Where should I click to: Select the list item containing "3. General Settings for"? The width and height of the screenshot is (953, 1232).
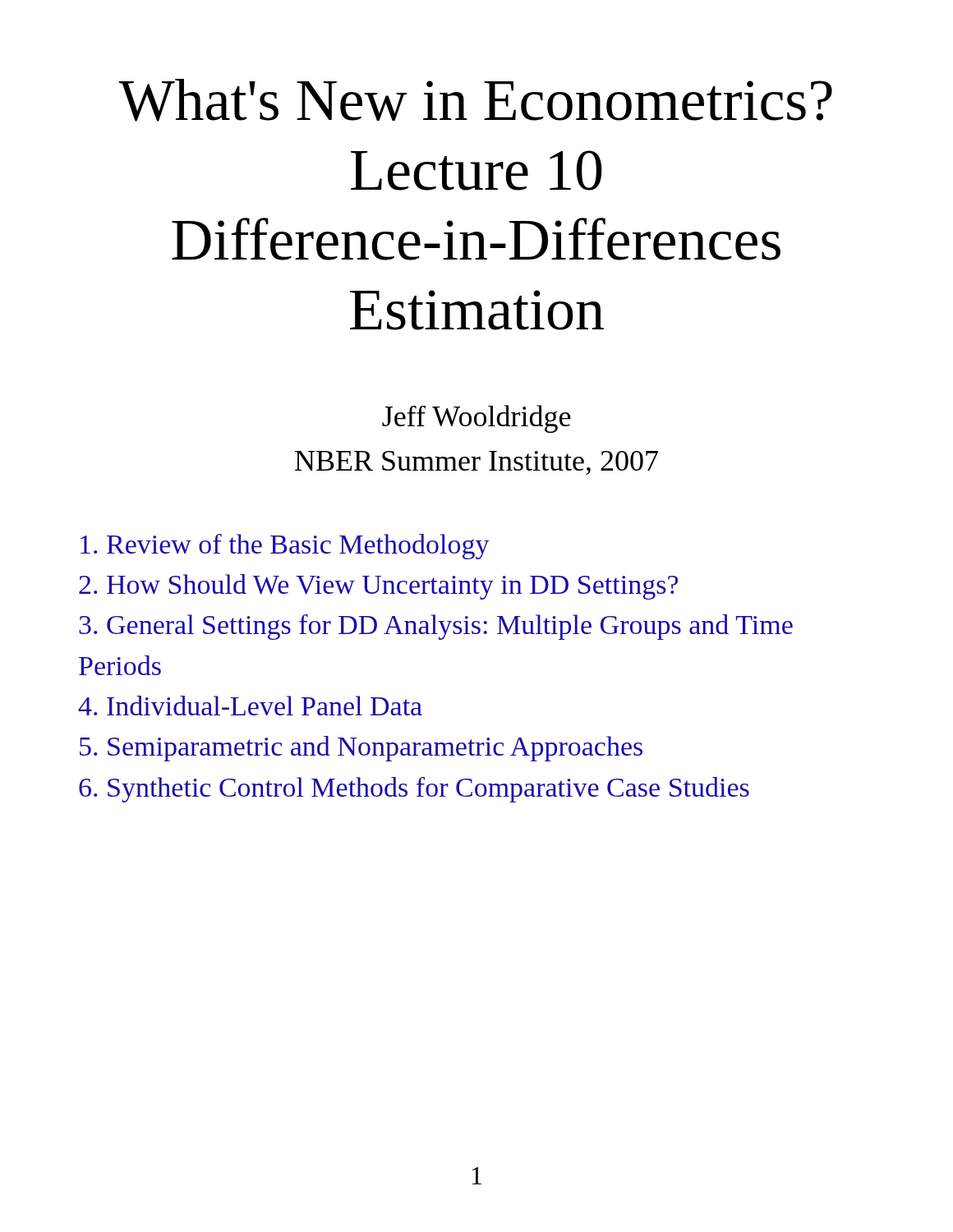[x=436, y=645]
